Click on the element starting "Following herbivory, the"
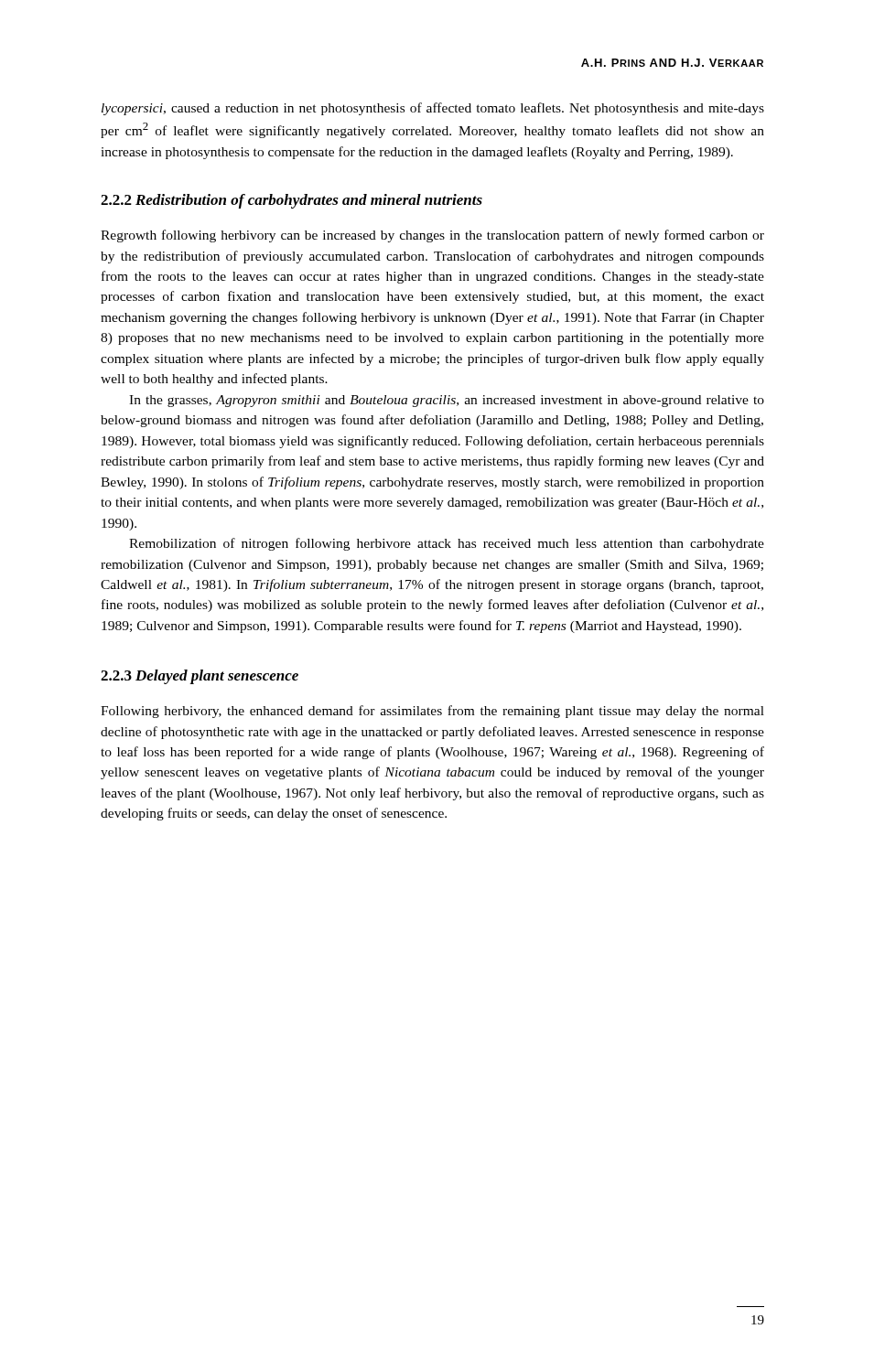The width and height of the screenshot is (874, 1372). click(432, 762)
